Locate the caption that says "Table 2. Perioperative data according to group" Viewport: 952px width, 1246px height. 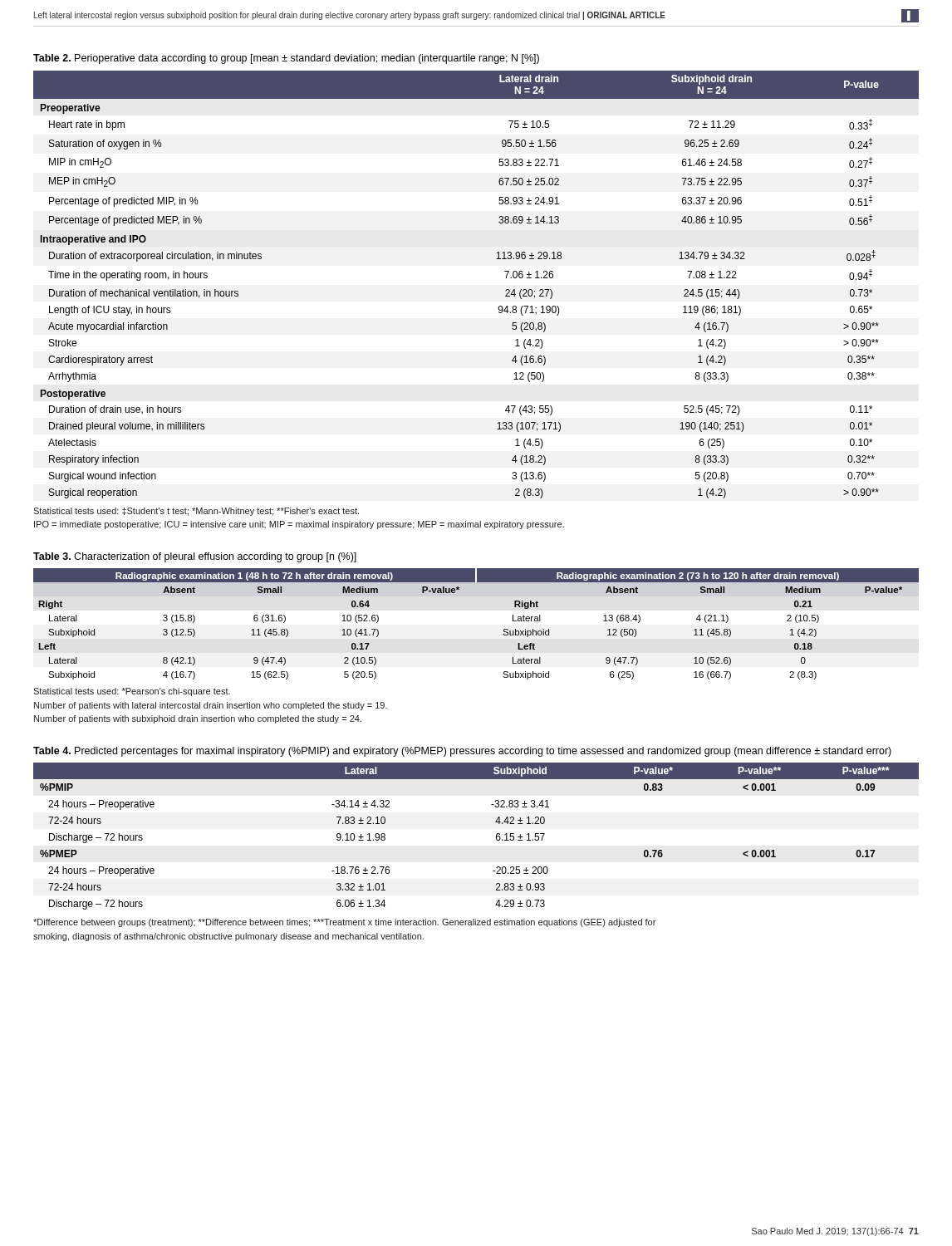coord(287,58)
